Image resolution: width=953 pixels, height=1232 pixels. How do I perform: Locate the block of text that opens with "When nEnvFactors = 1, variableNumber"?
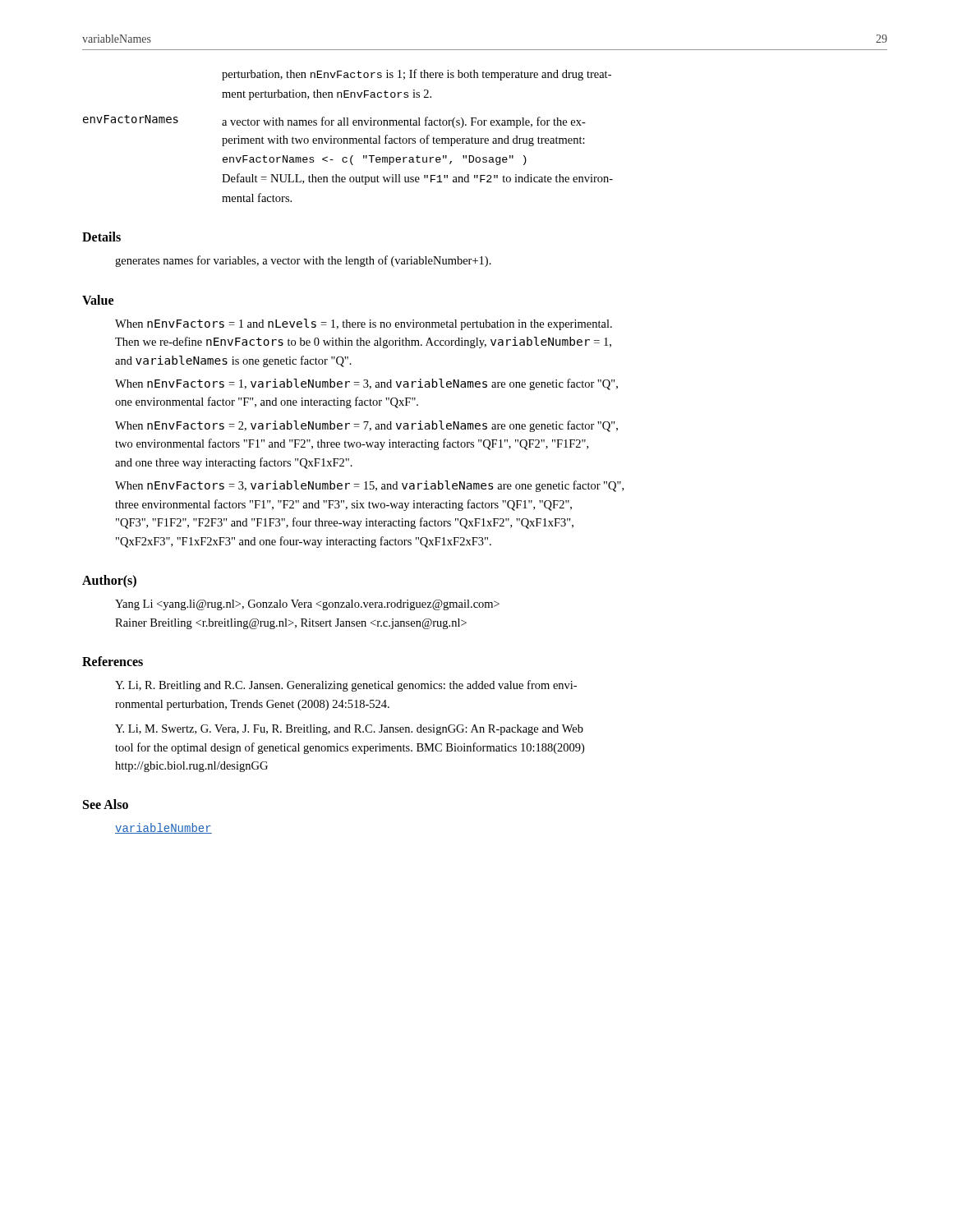(x=367, y=393)
